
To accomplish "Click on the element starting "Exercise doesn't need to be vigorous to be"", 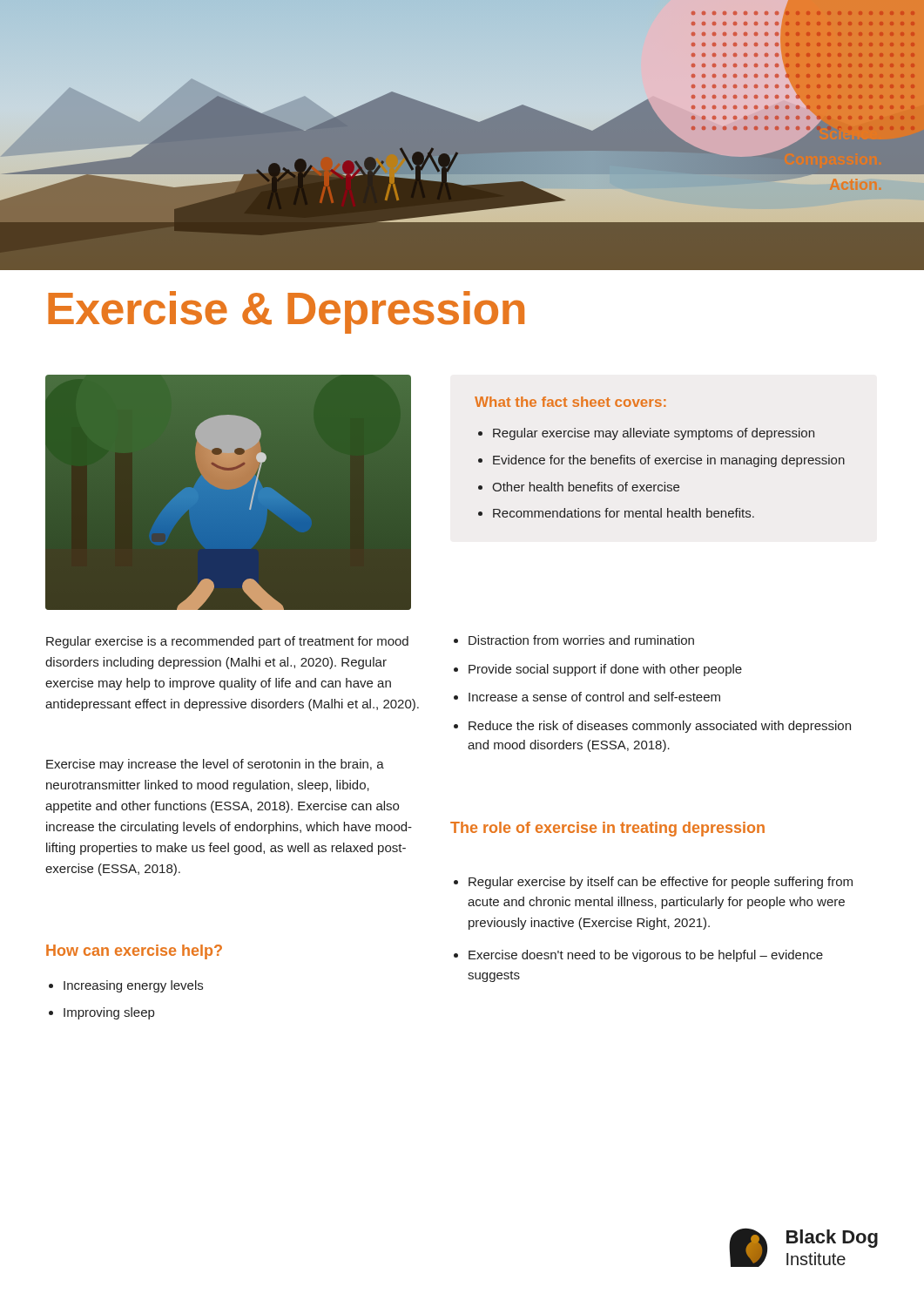I will (x=645, y=964).
